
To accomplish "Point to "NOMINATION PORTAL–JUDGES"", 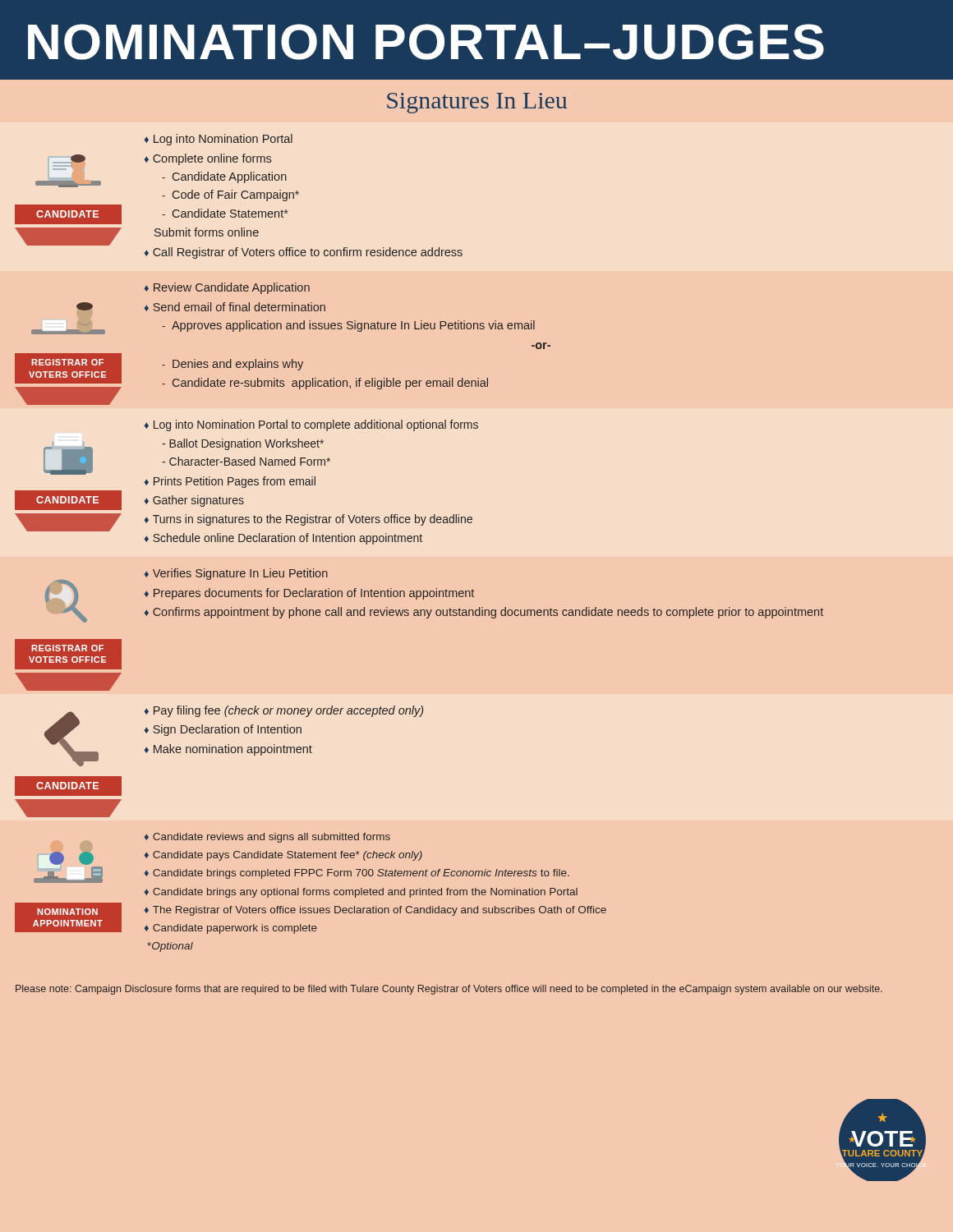I will 476,42.
